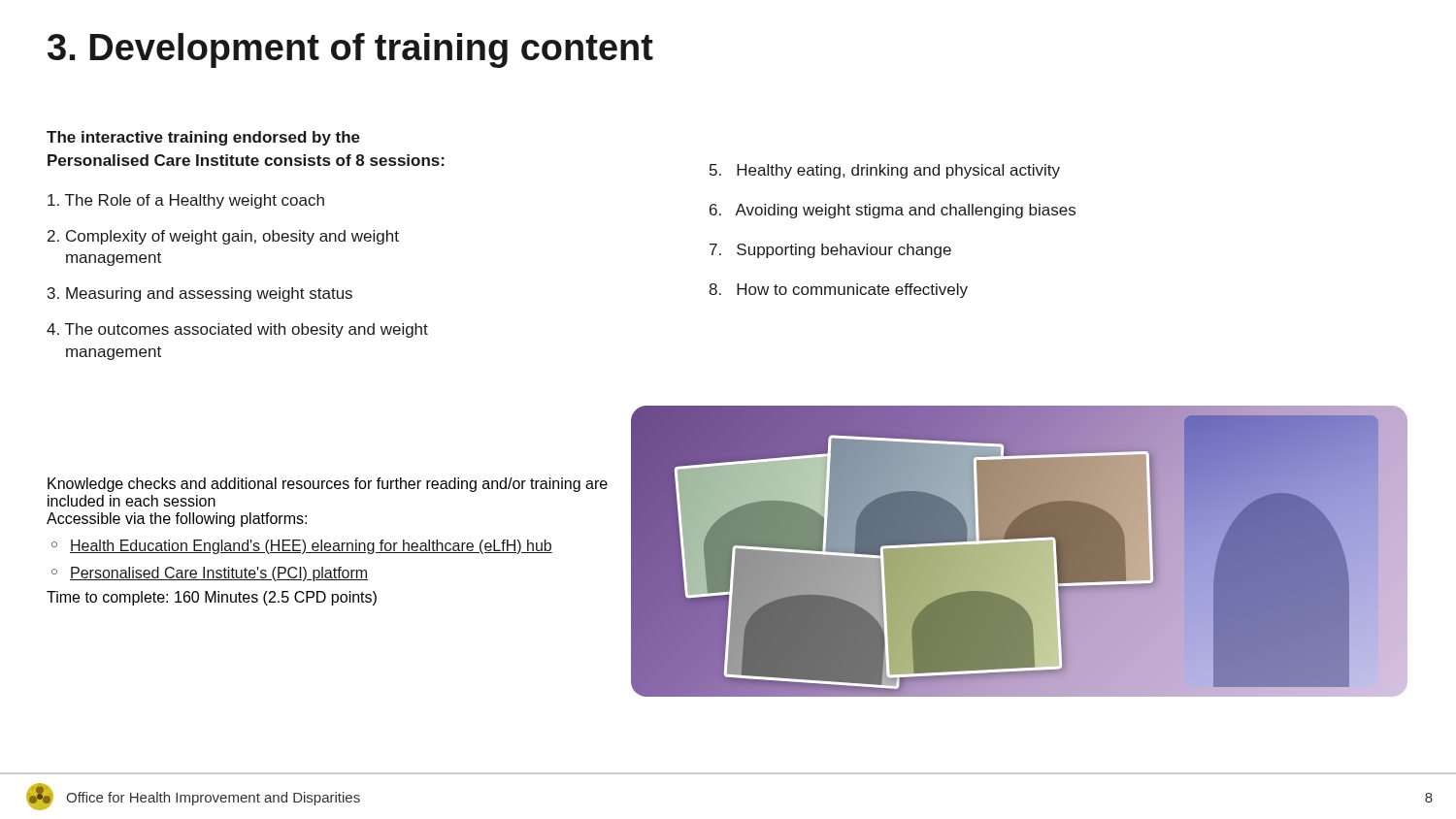The width and height of the screenshot is (1456, 819).
Task: Where is the passage that starts "6. Avoiding weight stigma"?
Action: [1048, 211]
